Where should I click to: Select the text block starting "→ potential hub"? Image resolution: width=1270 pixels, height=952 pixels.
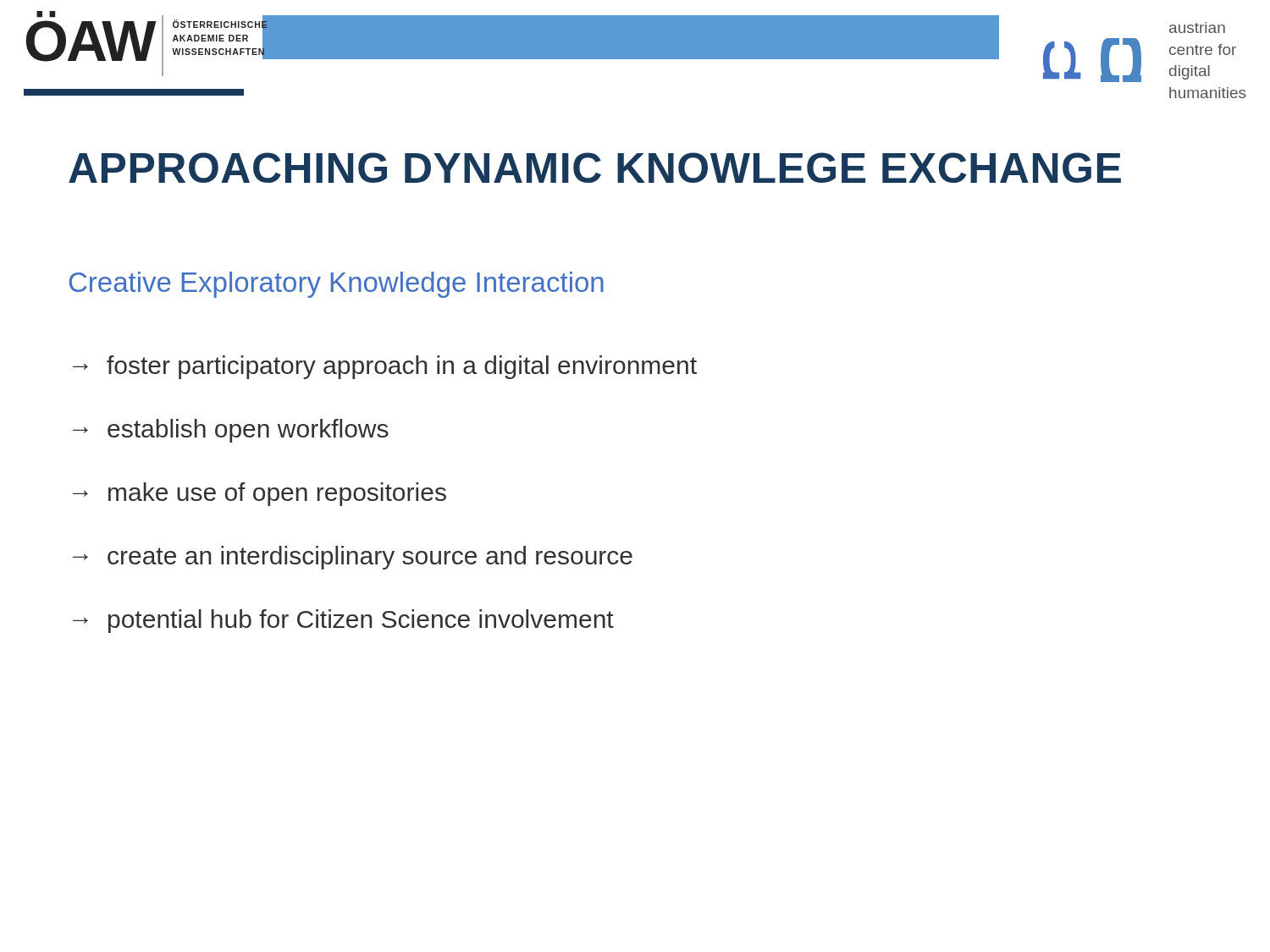click(x=341, y=619)
